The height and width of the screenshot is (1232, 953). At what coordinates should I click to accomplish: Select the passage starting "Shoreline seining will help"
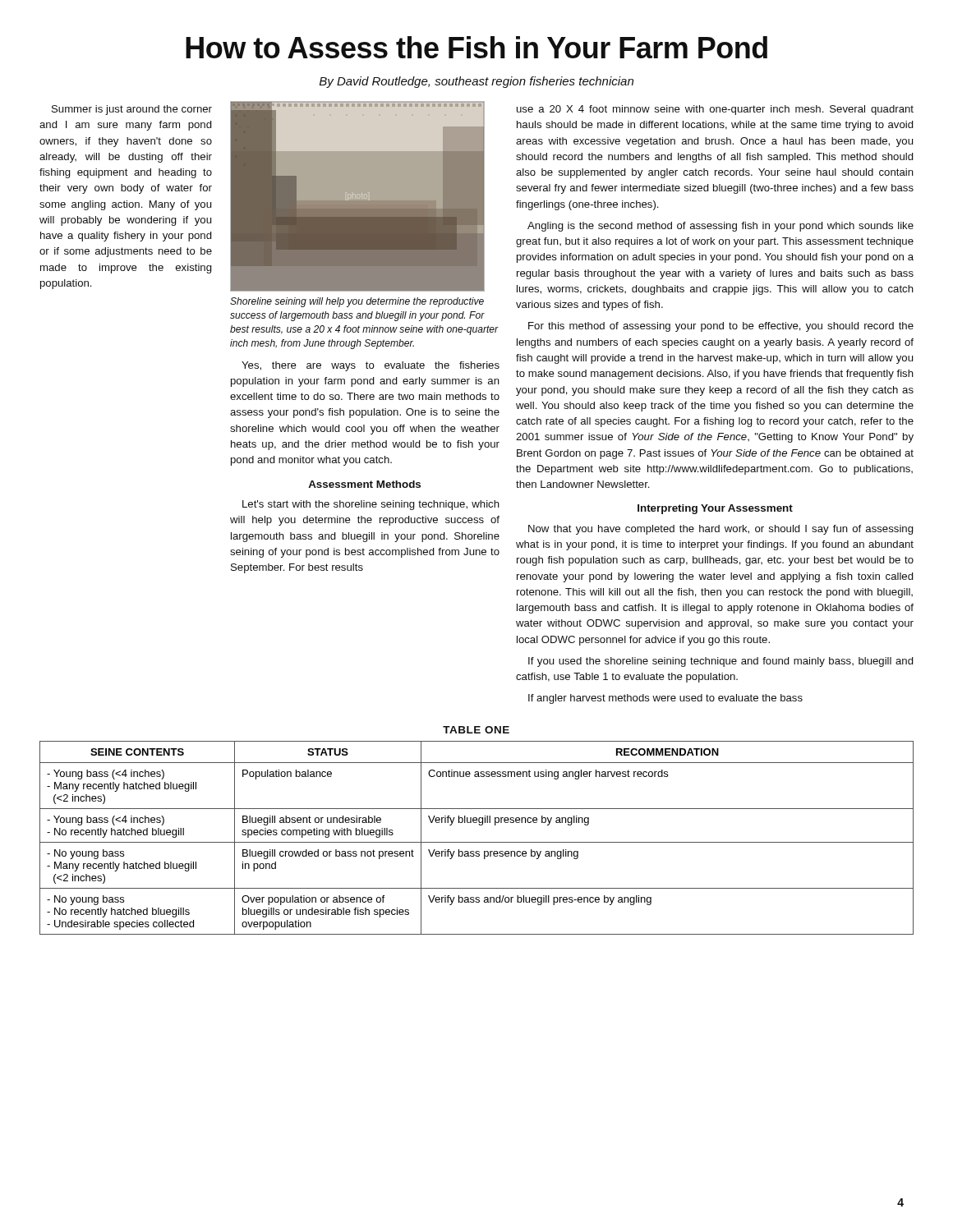364,322
